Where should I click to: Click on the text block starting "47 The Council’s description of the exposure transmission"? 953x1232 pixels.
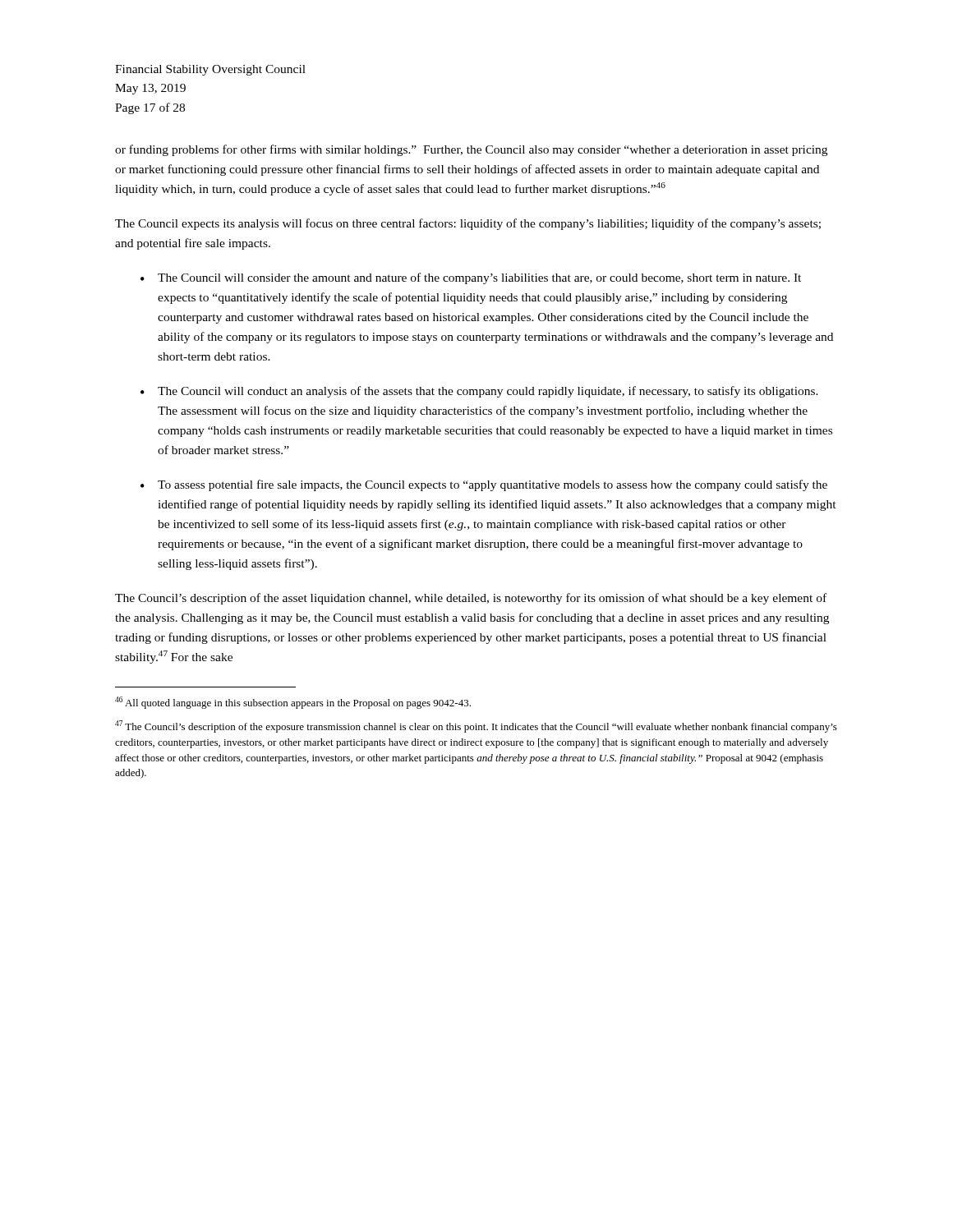476,749
